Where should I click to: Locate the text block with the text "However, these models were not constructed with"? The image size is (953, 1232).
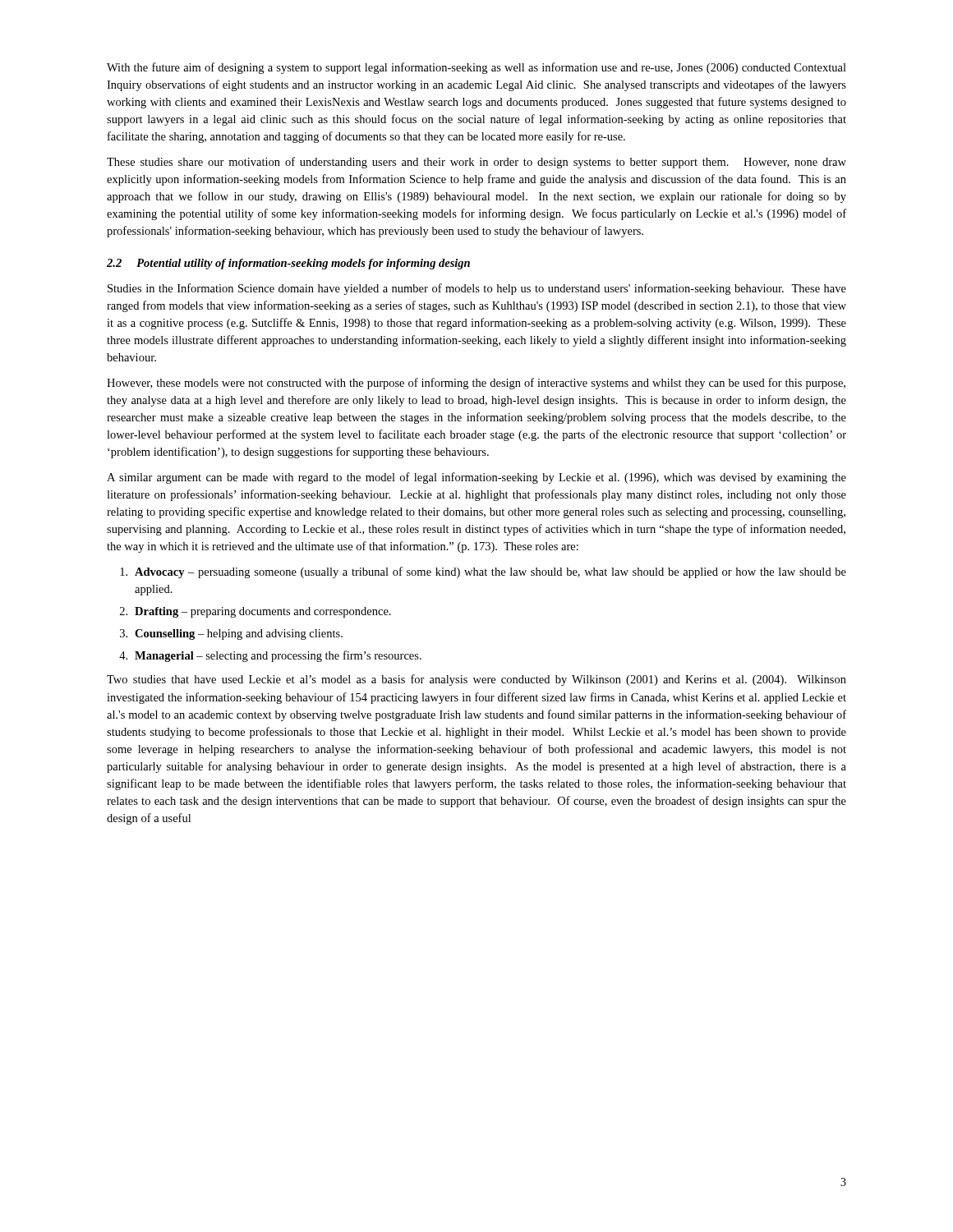[x=476, y=418]
